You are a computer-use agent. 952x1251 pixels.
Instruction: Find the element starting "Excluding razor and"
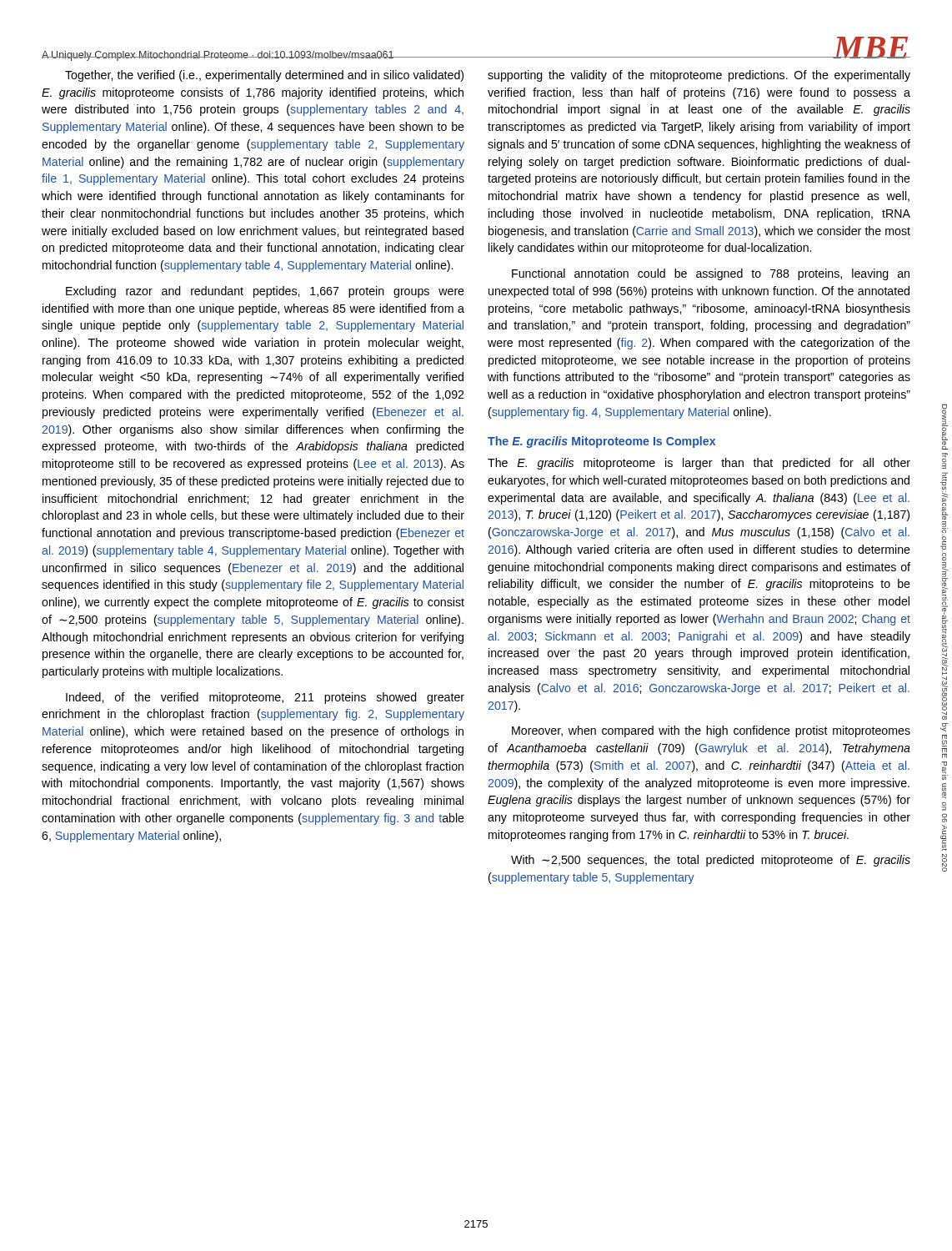[x=253, y=481]
